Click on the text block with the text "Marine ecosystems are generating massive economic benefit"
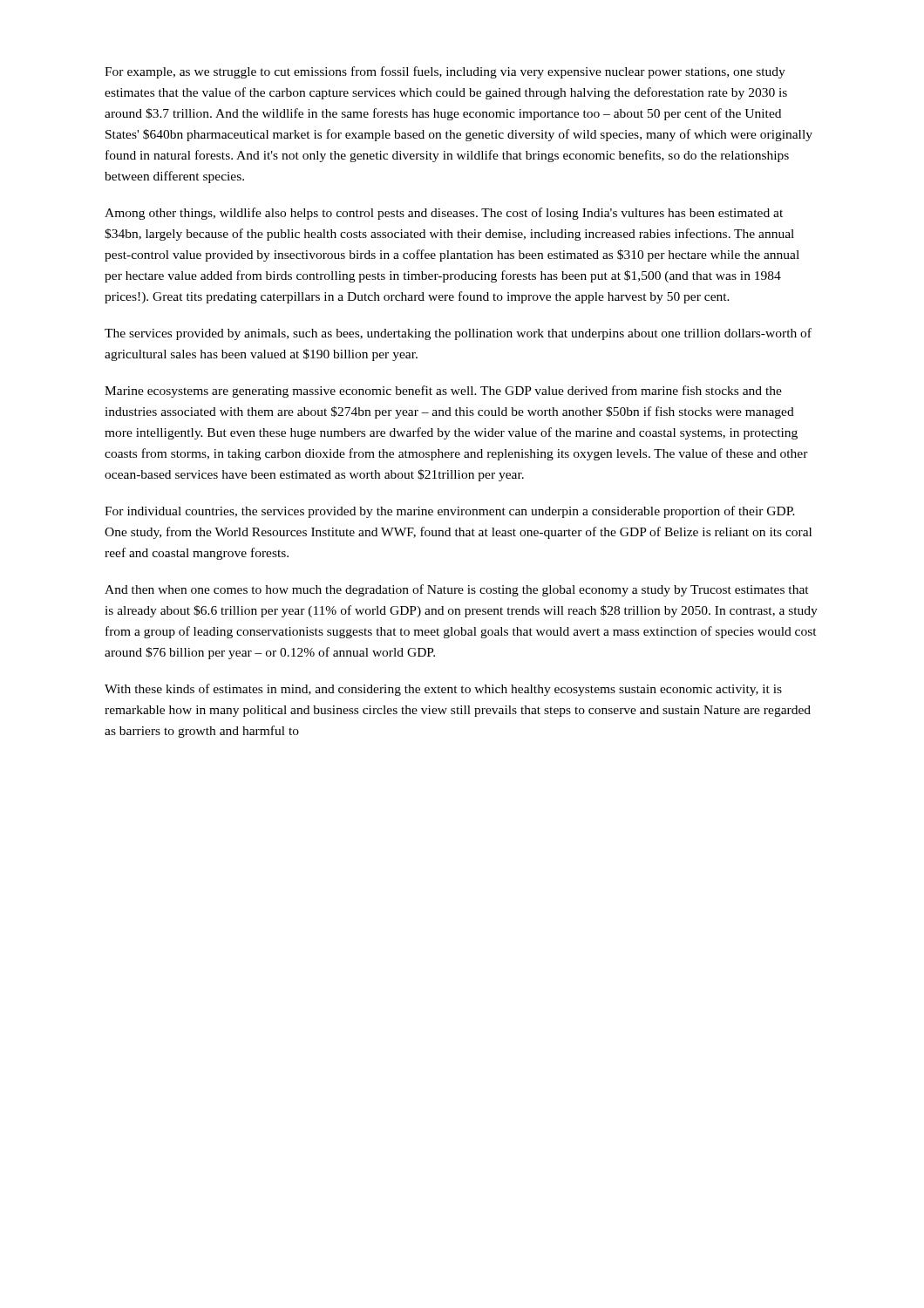The width and height of the screenshot is (924, 1308). tap(456, 432)
